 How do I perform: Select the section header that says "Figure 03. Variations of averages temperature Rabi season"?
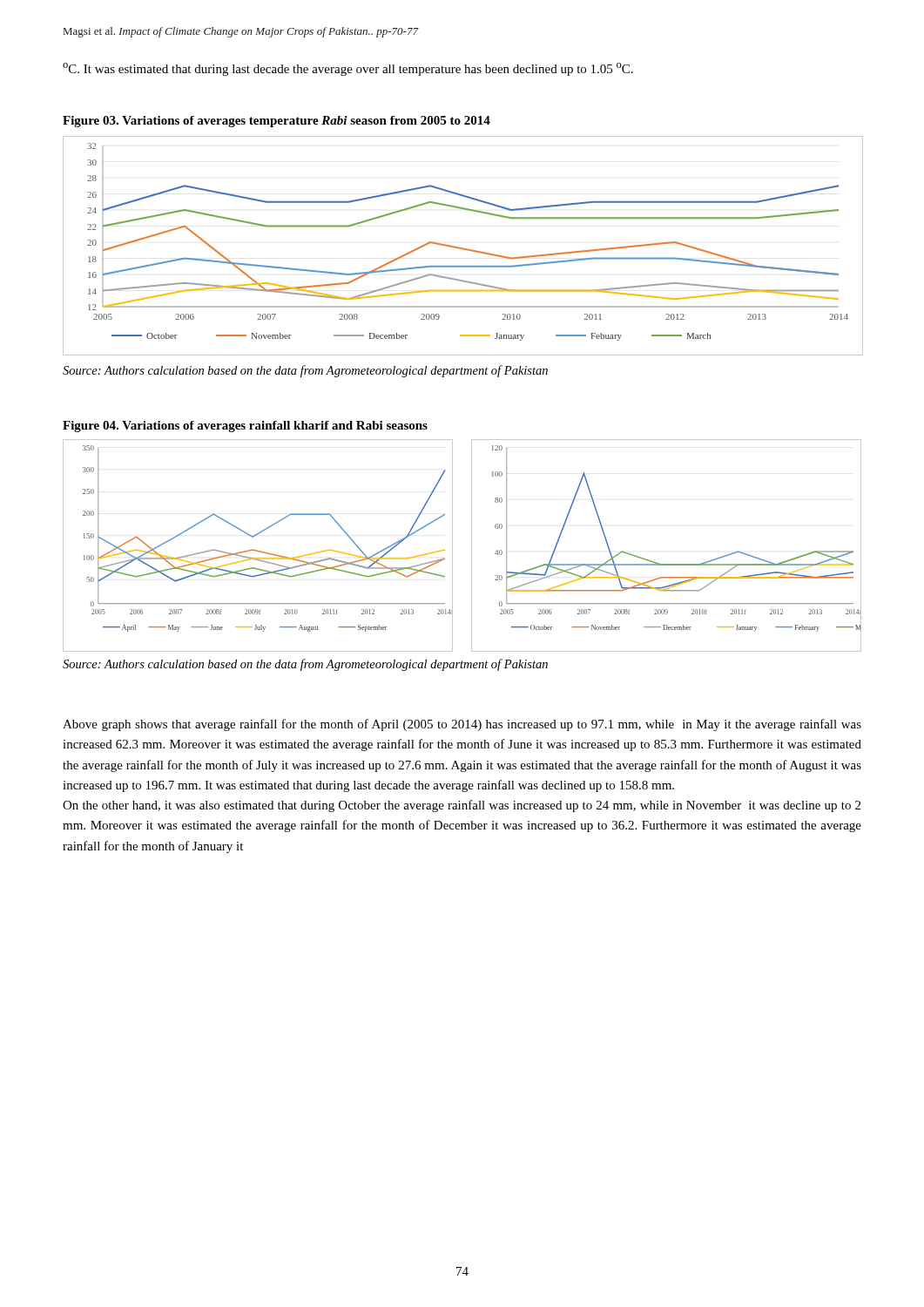pos(276,120)
